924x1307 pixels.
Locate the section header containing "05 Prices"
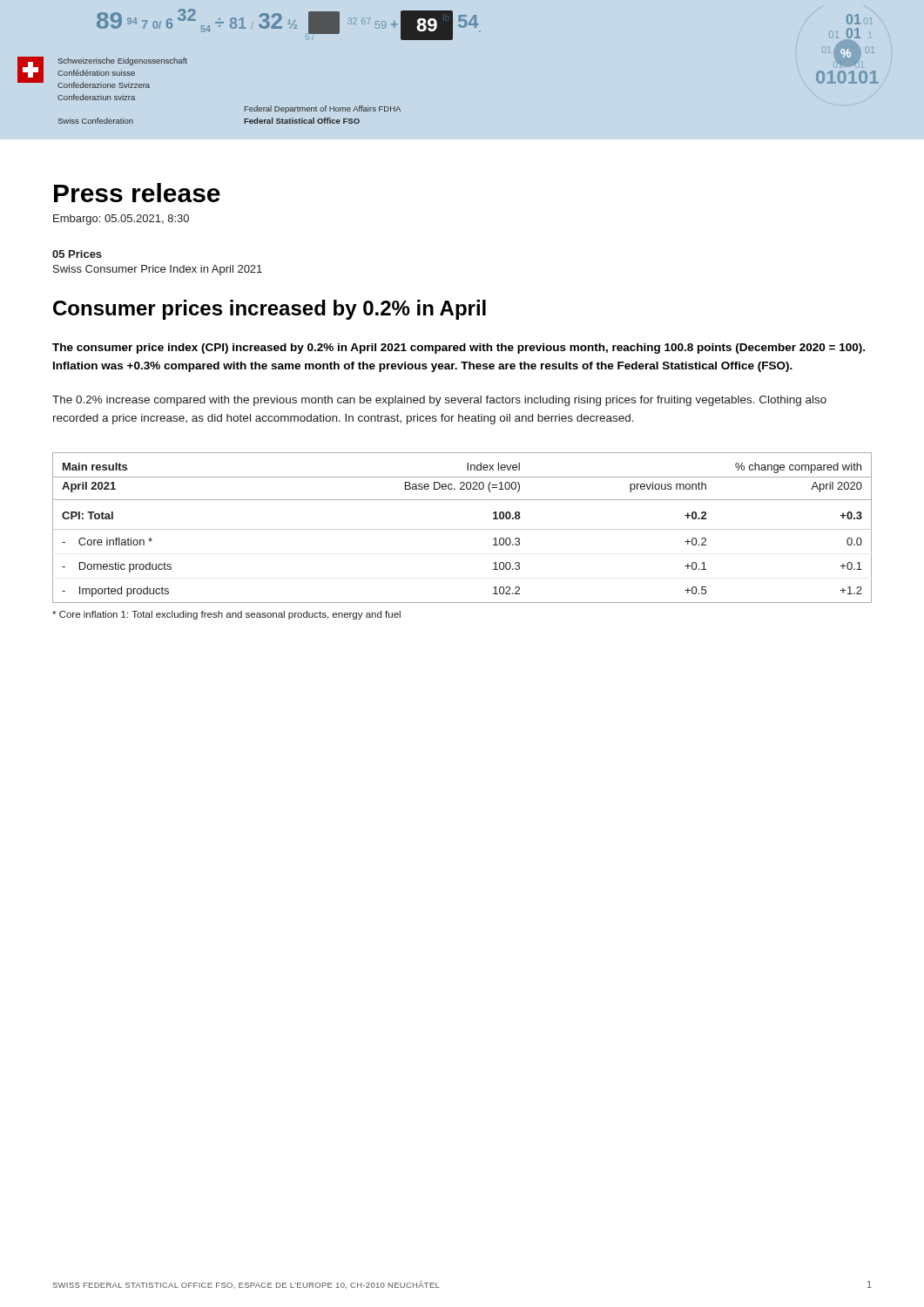click(77, 254)
